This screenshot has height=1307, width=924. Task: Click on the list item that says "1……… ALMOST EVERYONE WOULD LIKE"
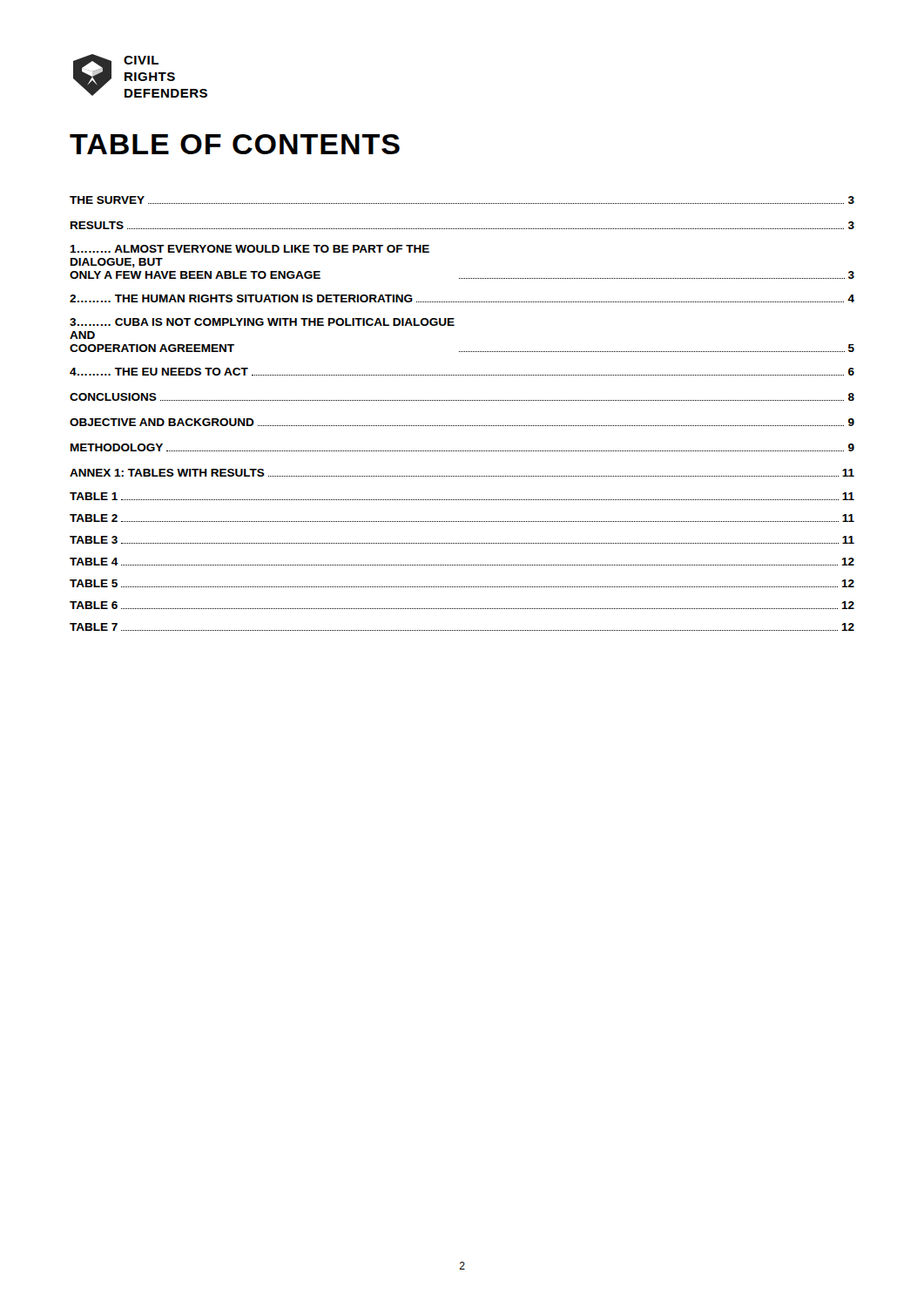250,249
